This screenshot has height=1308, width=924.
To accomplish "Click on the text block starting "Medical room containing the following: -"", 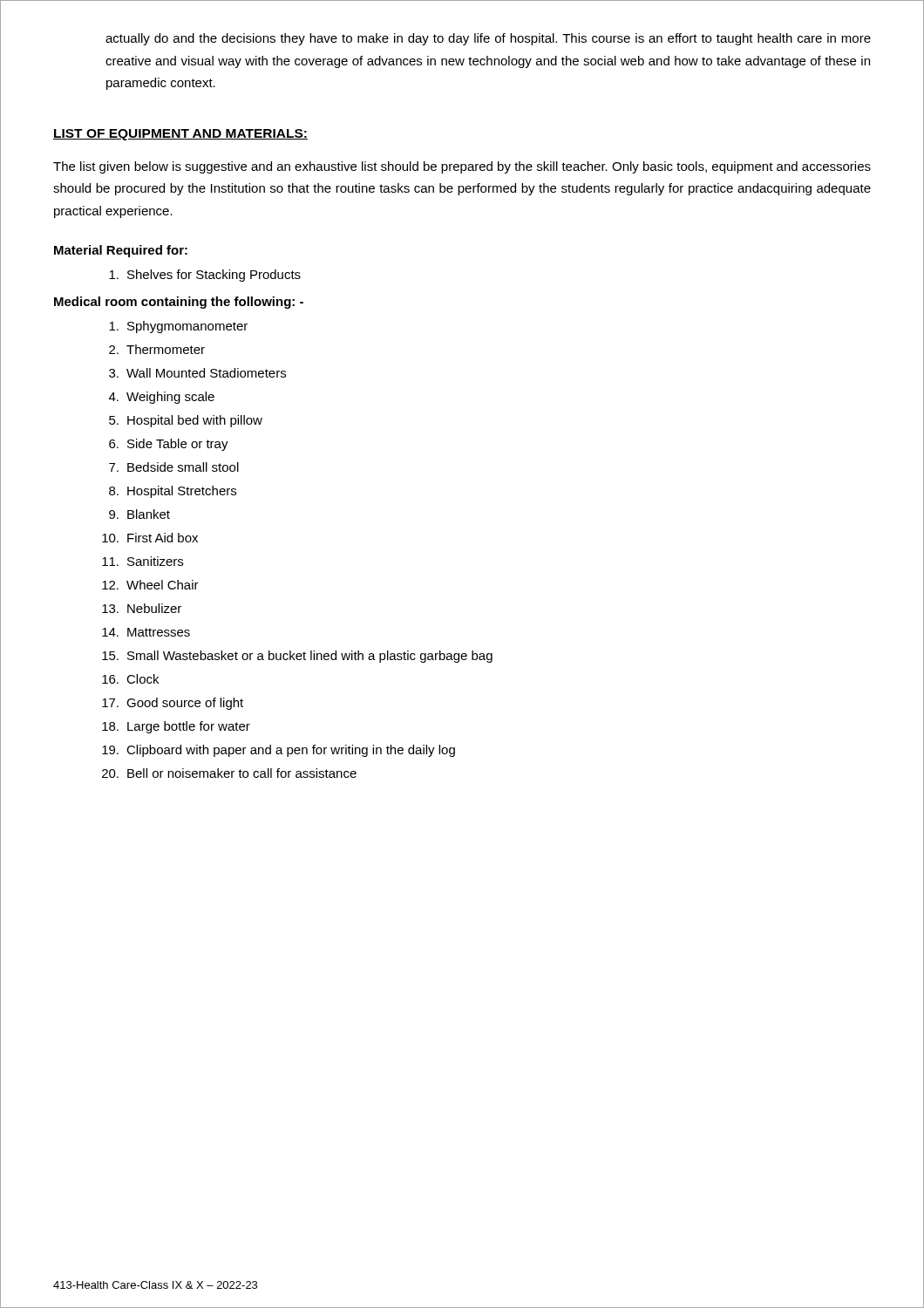I will 178,301.
